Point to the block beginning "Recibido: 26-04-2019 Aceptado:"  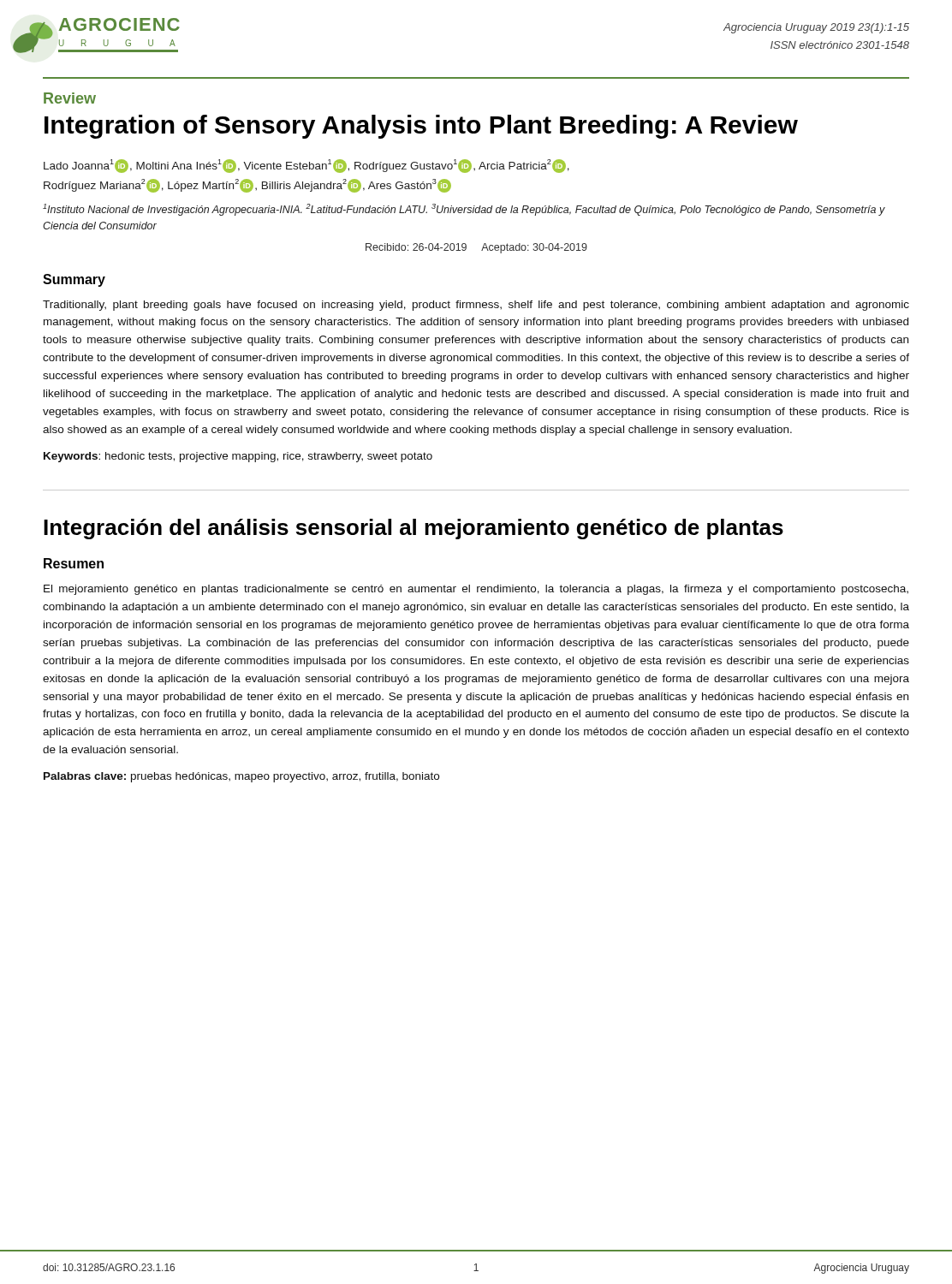pyautogui.click(x=476, y=247)
